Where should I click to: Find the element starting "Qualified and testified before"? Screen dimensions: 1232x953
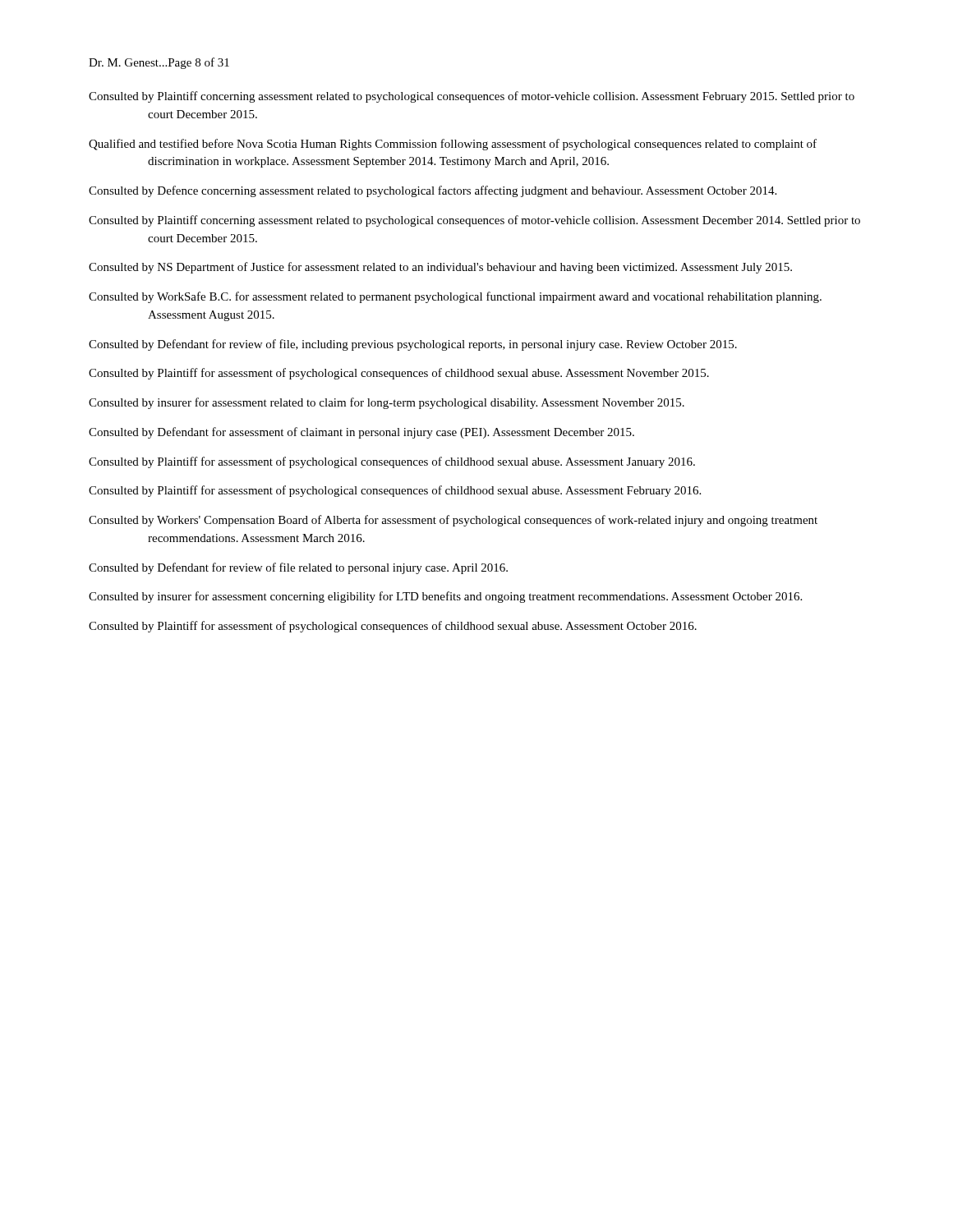click(x=476, y=153)
